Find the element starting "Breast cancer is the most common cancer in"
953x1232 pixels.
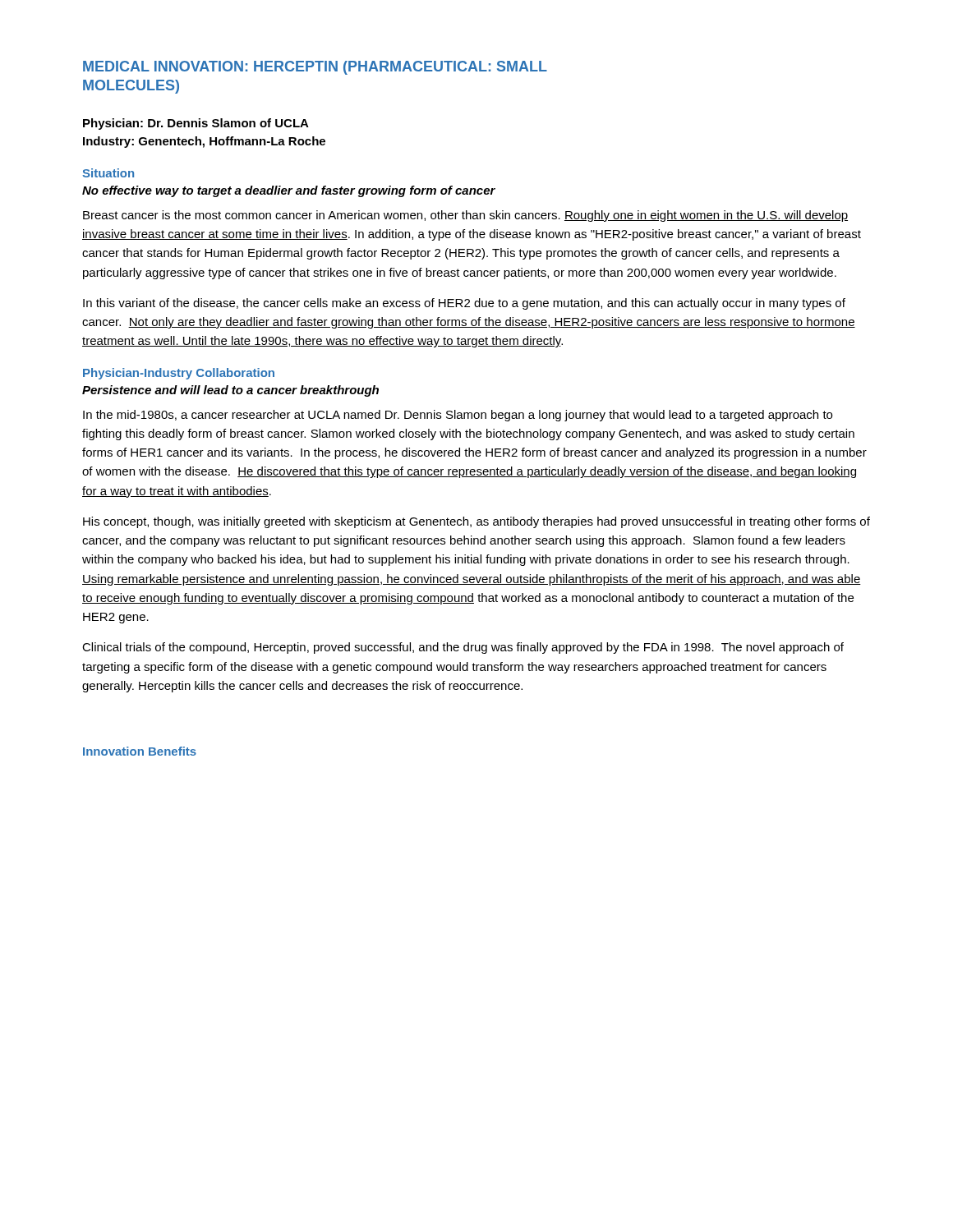(x=471, y=243)
